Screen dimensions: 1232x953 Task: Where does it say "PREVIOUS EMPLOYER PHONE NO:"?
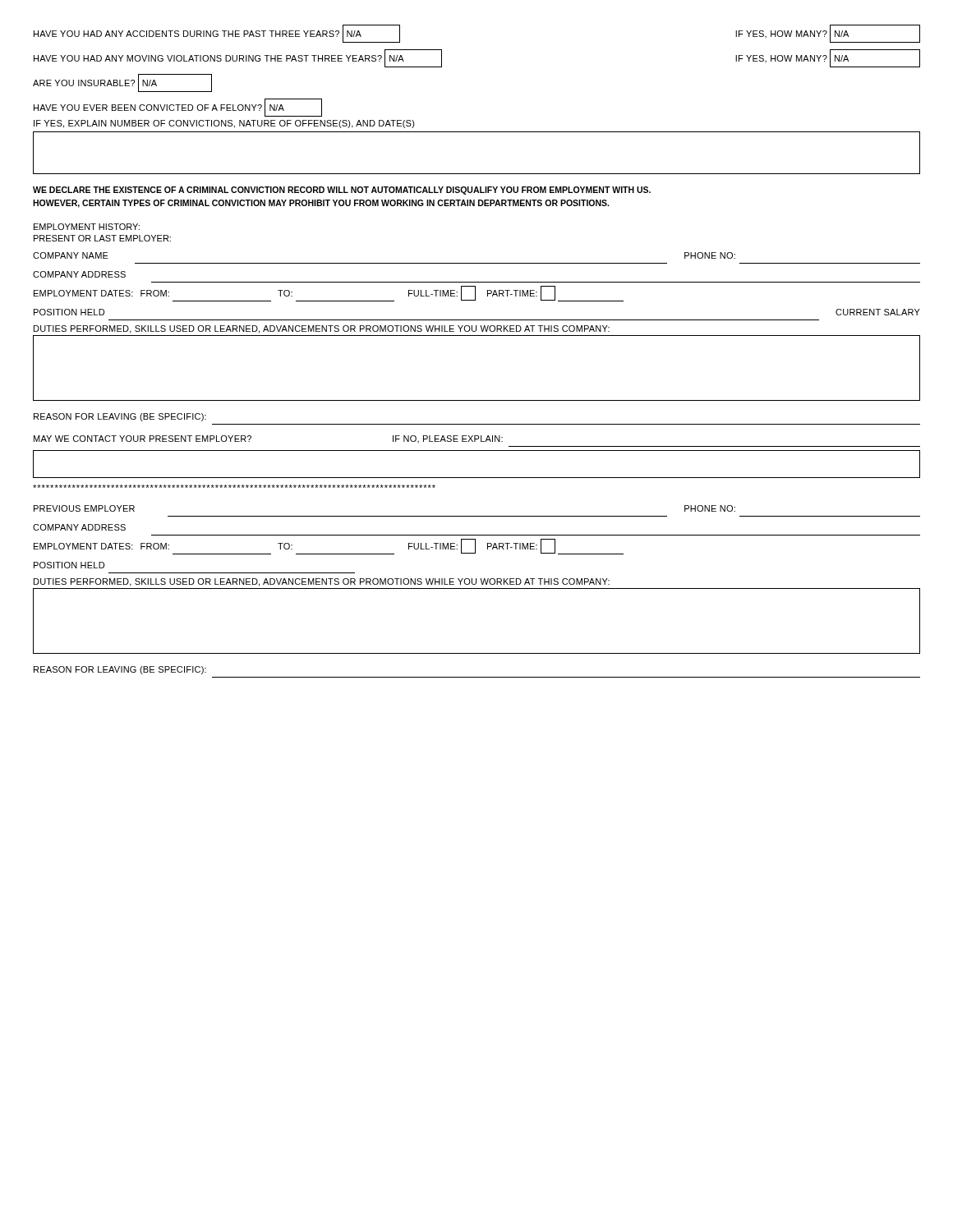pyautogui.click(x=476, y=508)
